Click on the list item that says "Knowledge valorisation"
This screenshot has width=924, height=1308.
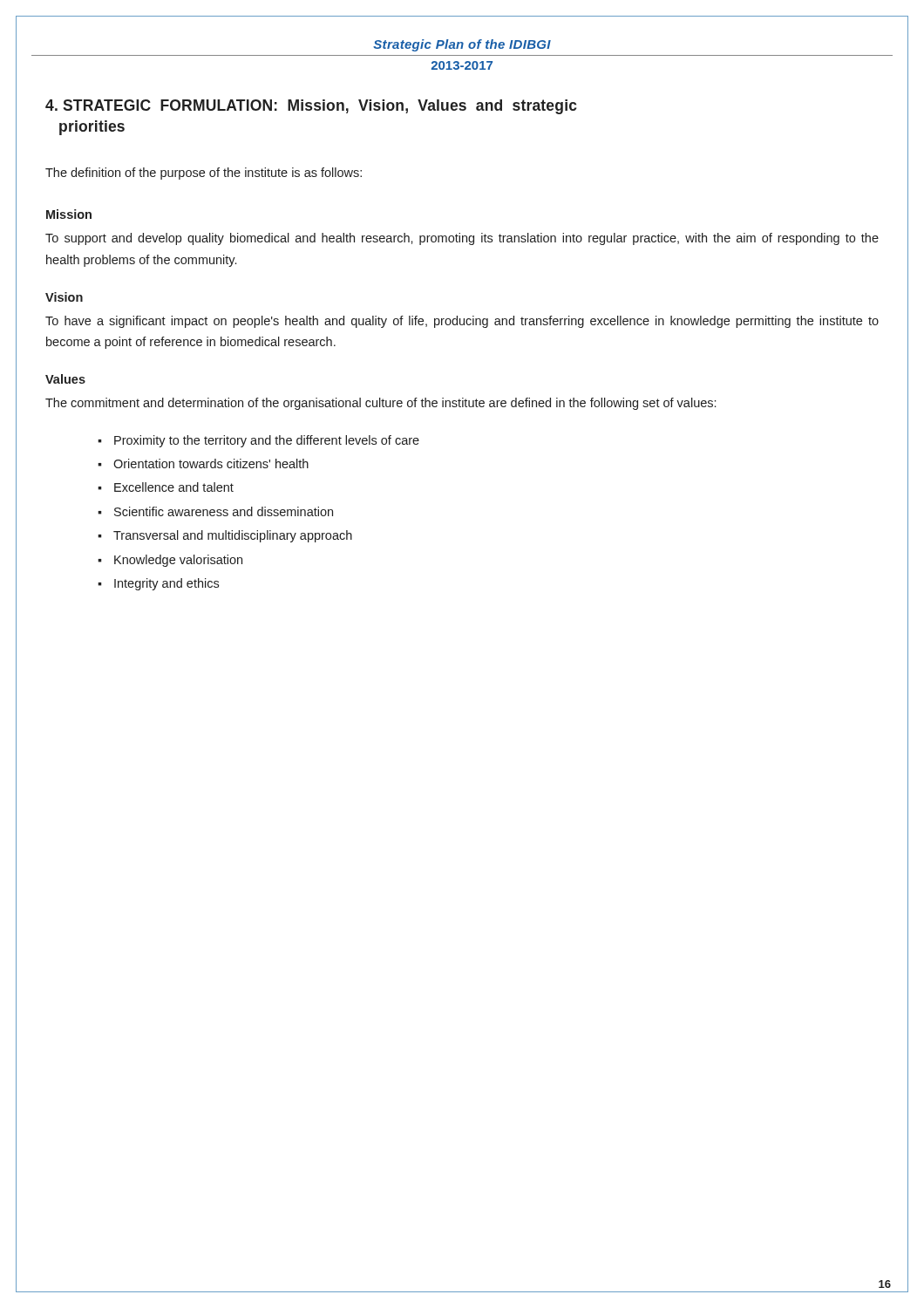178,559
